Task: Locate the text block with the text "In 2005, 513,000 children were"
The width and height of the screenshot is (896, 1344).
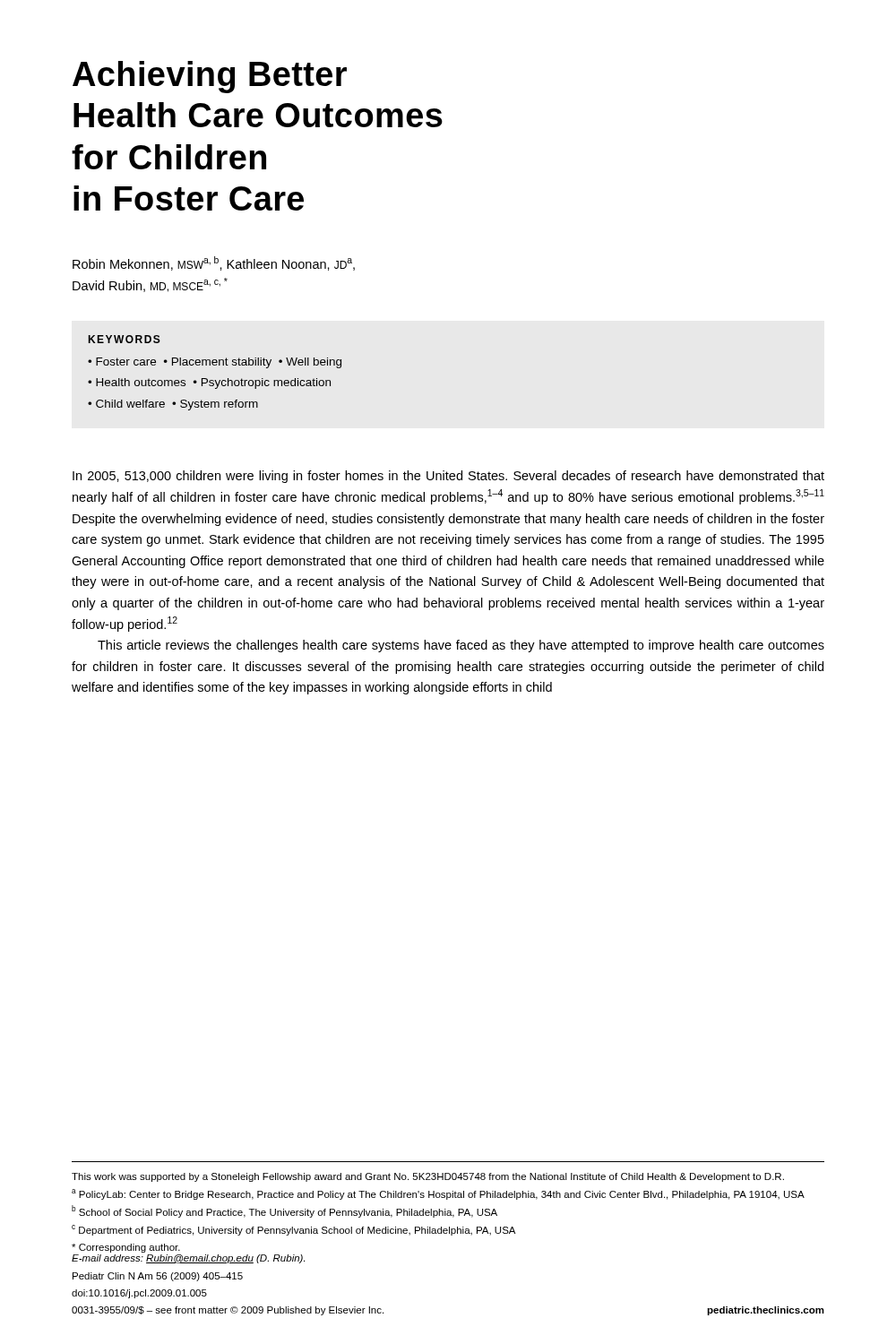Action: point(448,582)
